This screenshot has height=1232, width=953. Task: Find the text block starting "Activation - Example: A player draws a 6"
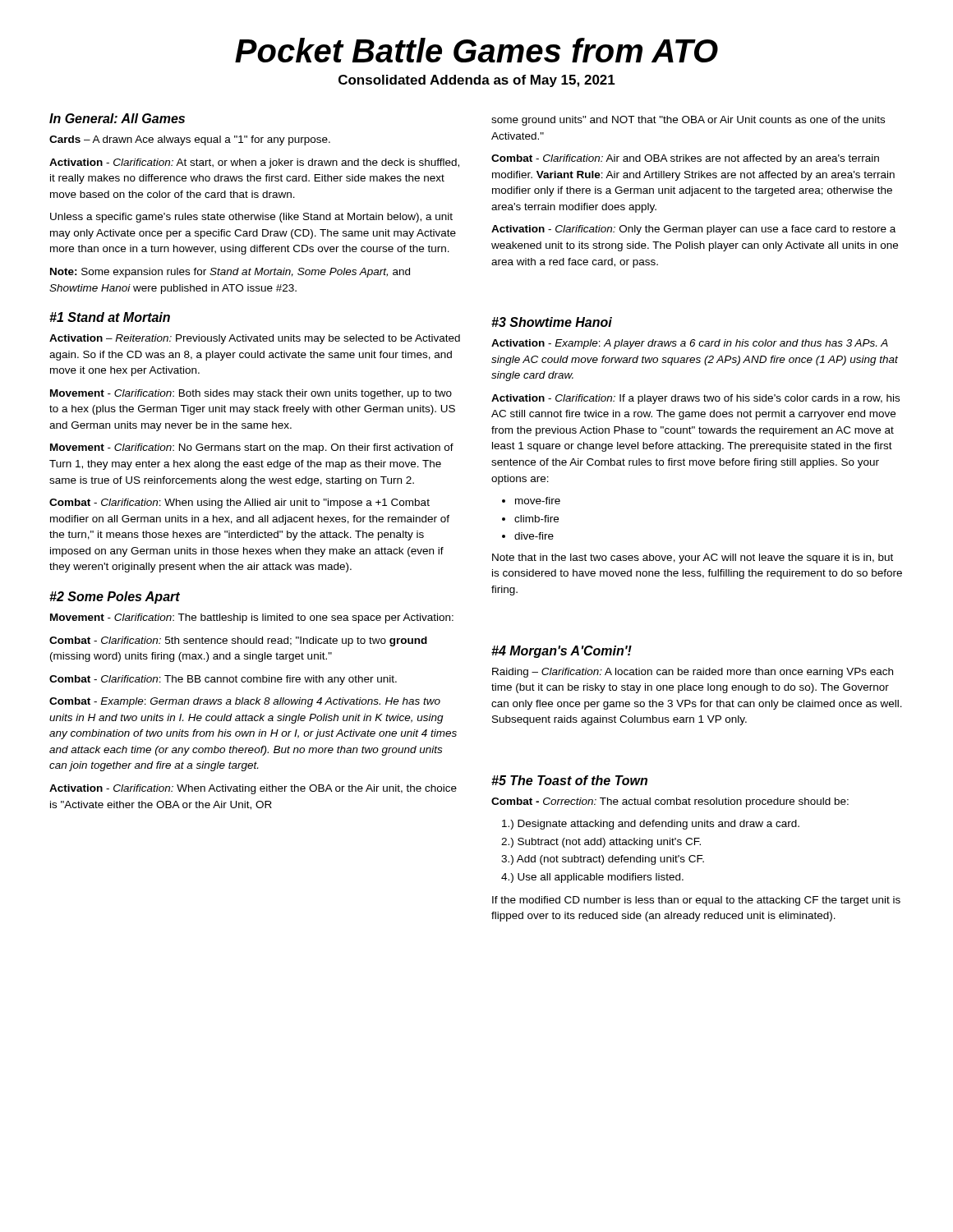698,359
